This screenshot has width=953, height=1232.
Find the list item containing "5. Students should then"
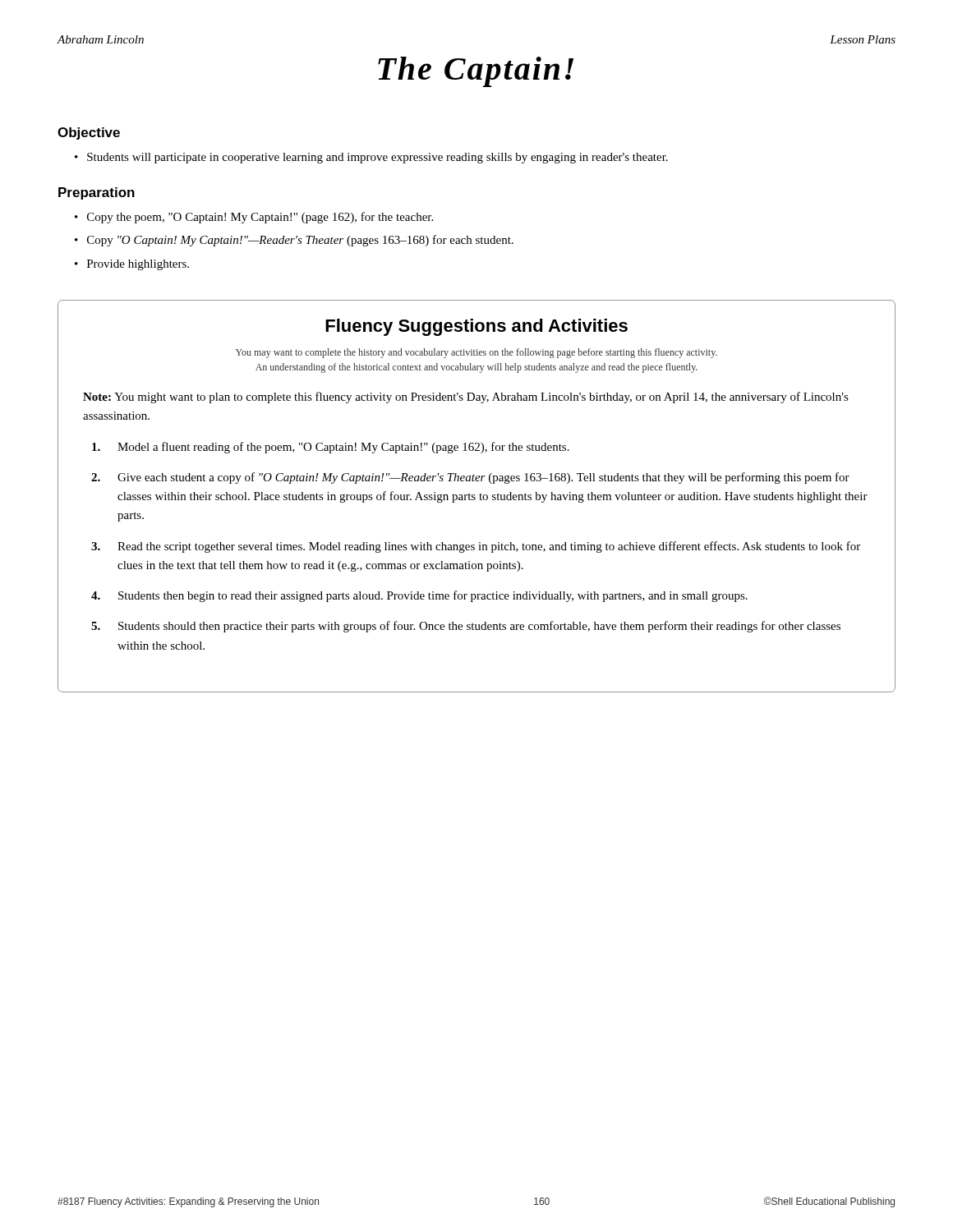click(x=481, y=636)
